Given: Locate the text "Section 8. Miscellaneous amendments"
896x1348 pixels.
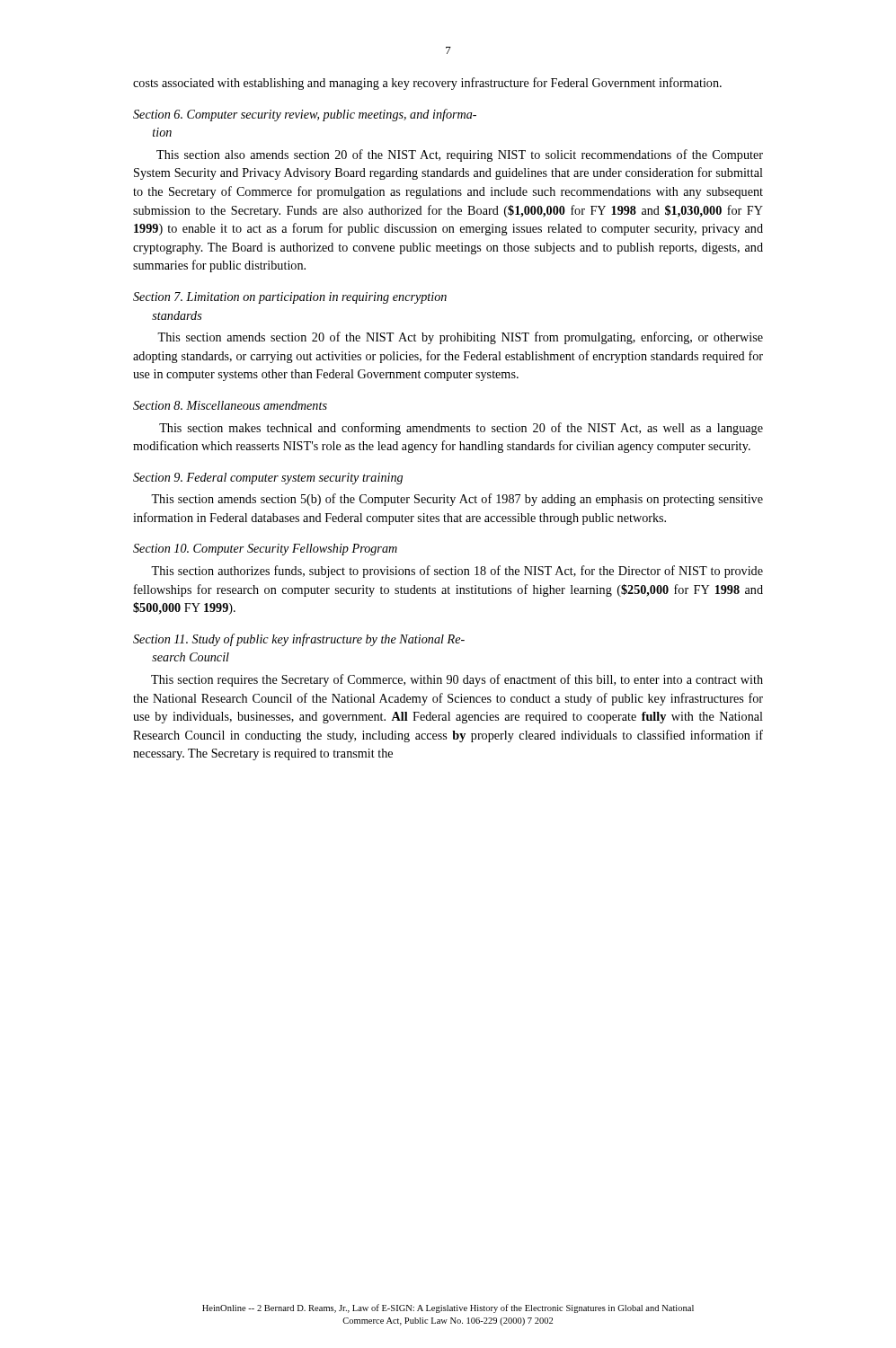Looking at the screenshot, I should pos(230,405).
